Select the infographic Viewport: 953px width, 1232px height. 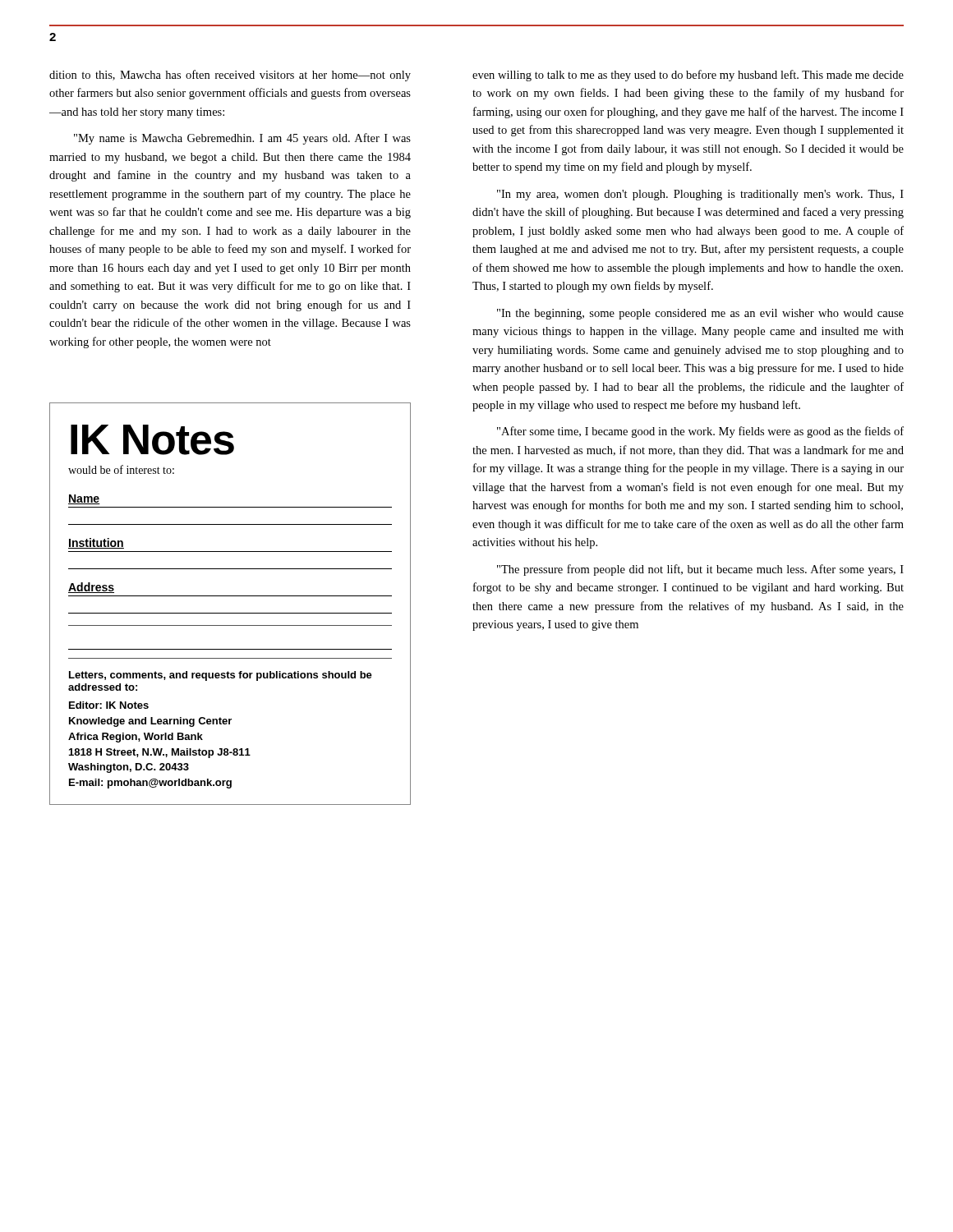[230, 604]
